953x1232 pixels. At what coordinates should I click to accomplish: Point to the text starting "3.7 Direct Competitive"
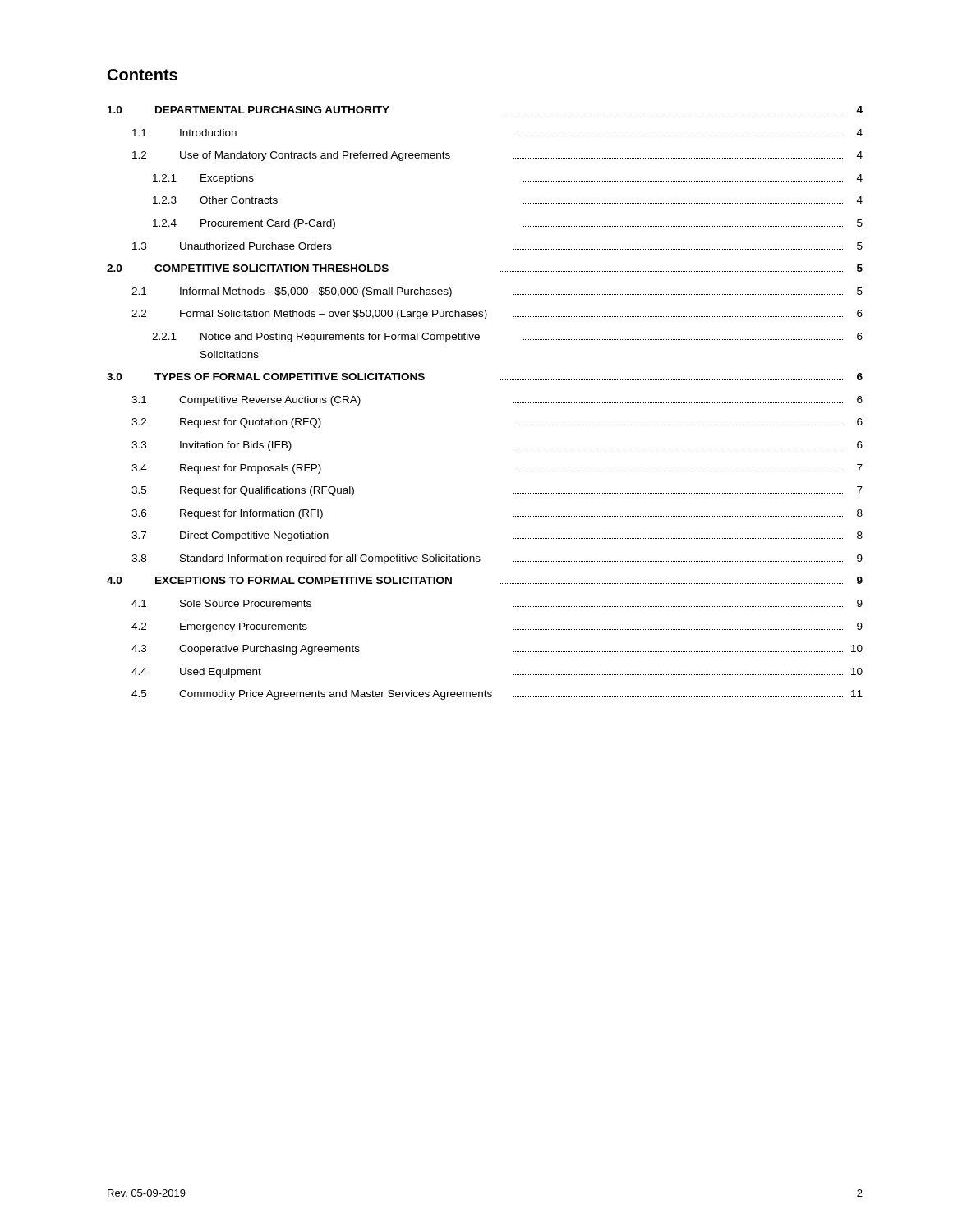click(x=253, y=536)
